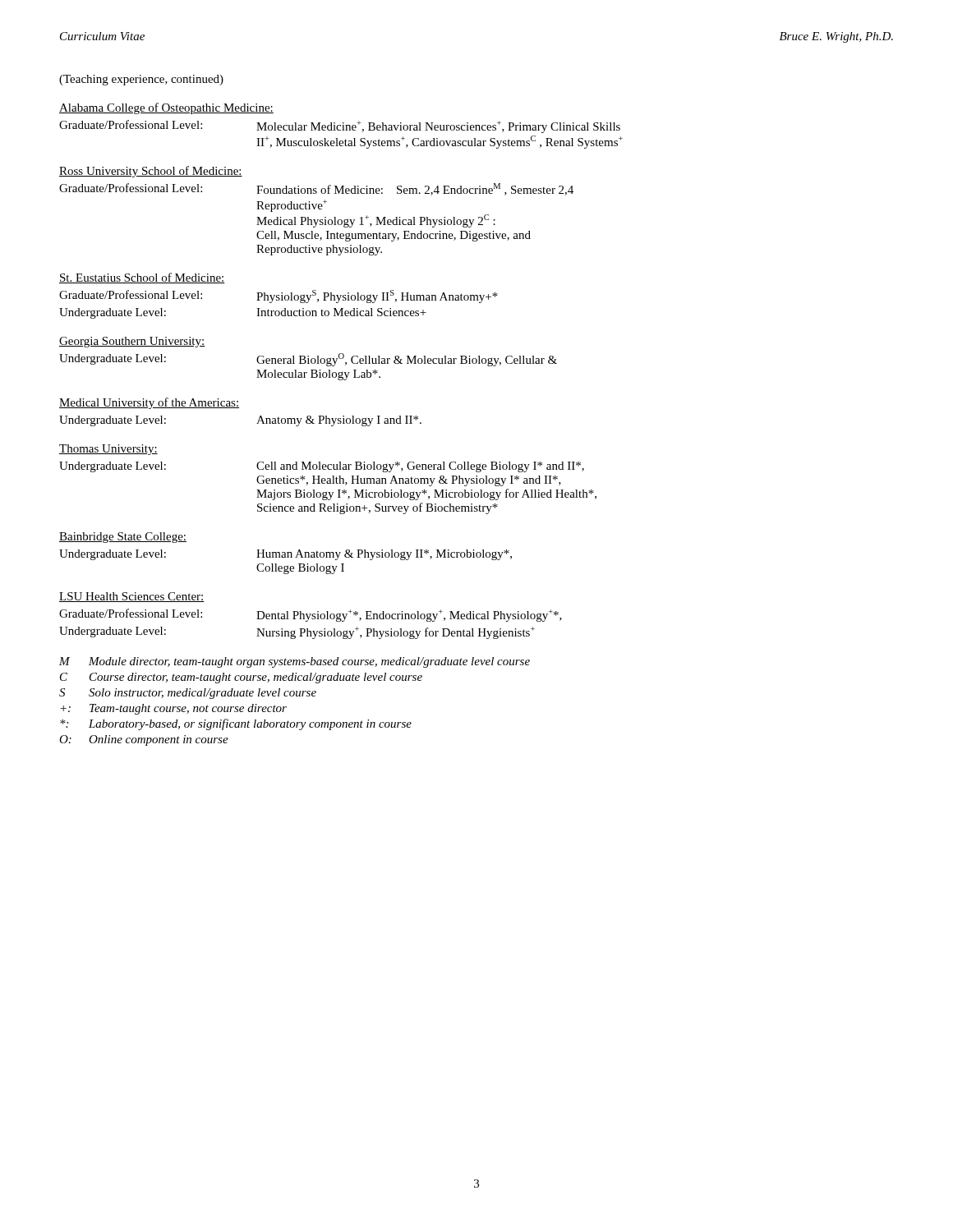Click on the list item containing "S Solo instructor,"
The height and width of the screenshot is (1232, 953).
(188, 694)
